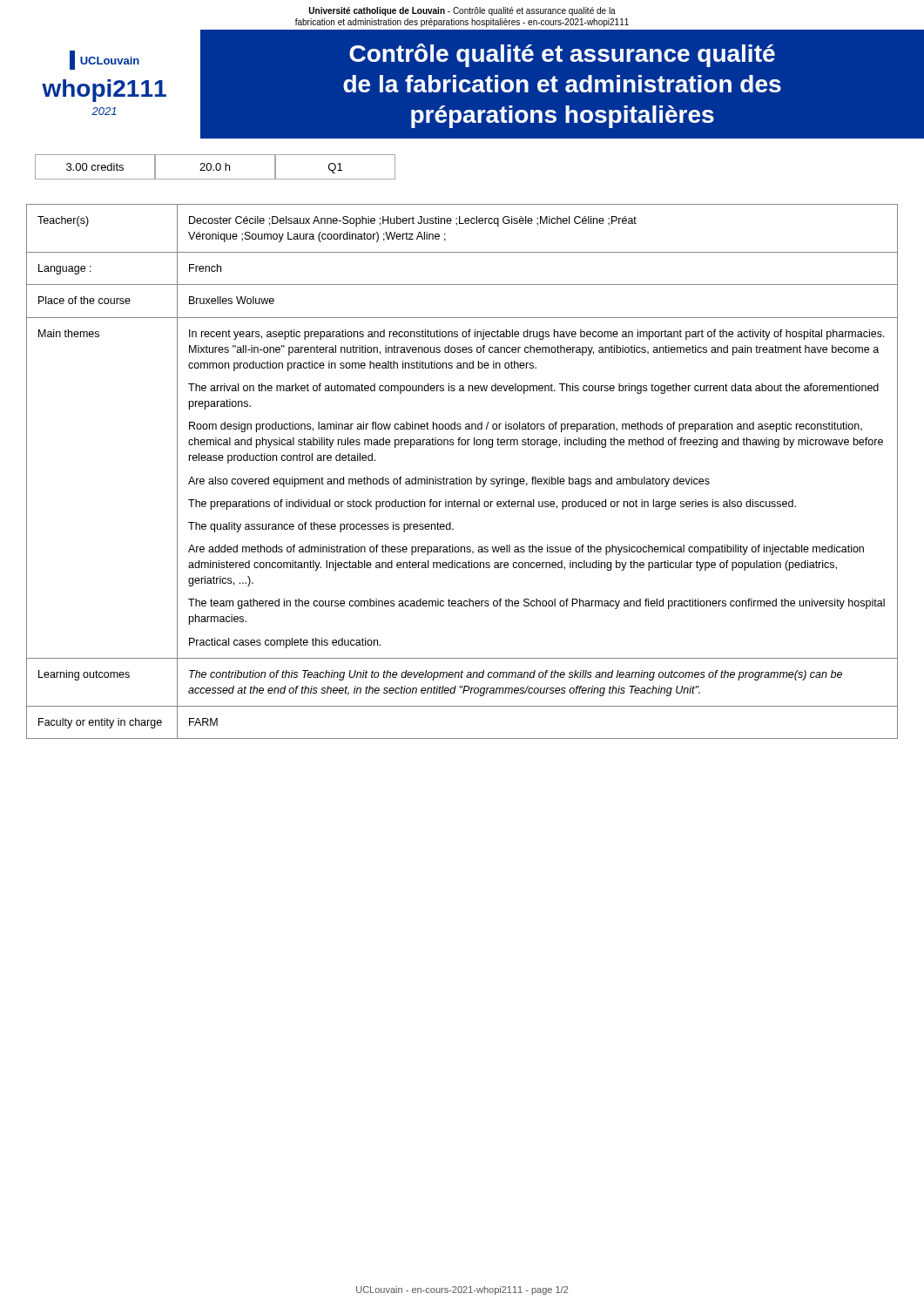
Task: Click on the table containing "00 credits 20.0 h Q1"
Action: [462, 167]
